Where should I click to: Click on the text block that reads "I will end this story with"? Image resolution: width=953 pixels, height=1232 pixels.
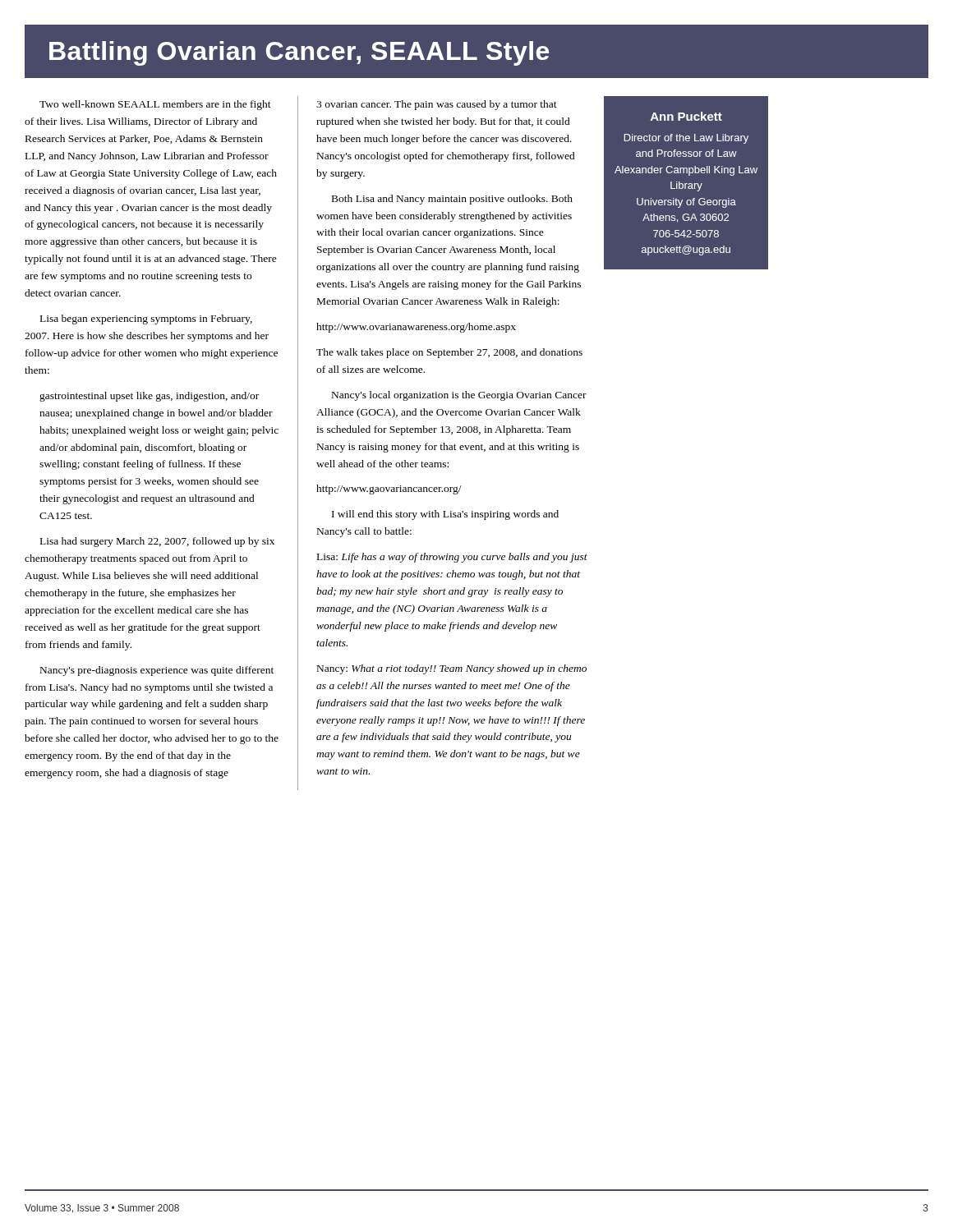(x=452, y=523)
